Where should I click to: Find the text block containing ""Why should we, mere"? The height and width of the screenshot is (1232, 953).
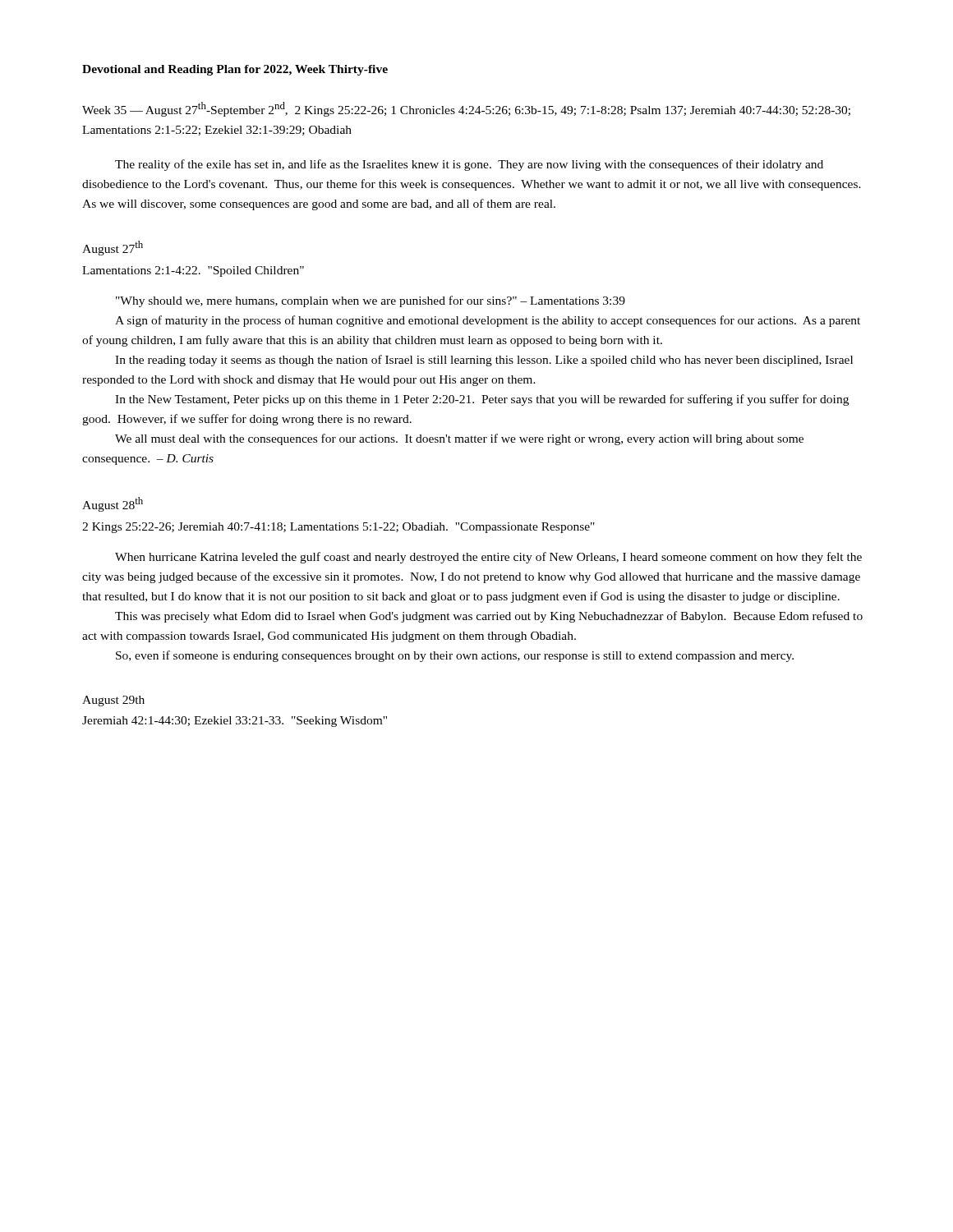pyautogui.click(x=476, y=380)
